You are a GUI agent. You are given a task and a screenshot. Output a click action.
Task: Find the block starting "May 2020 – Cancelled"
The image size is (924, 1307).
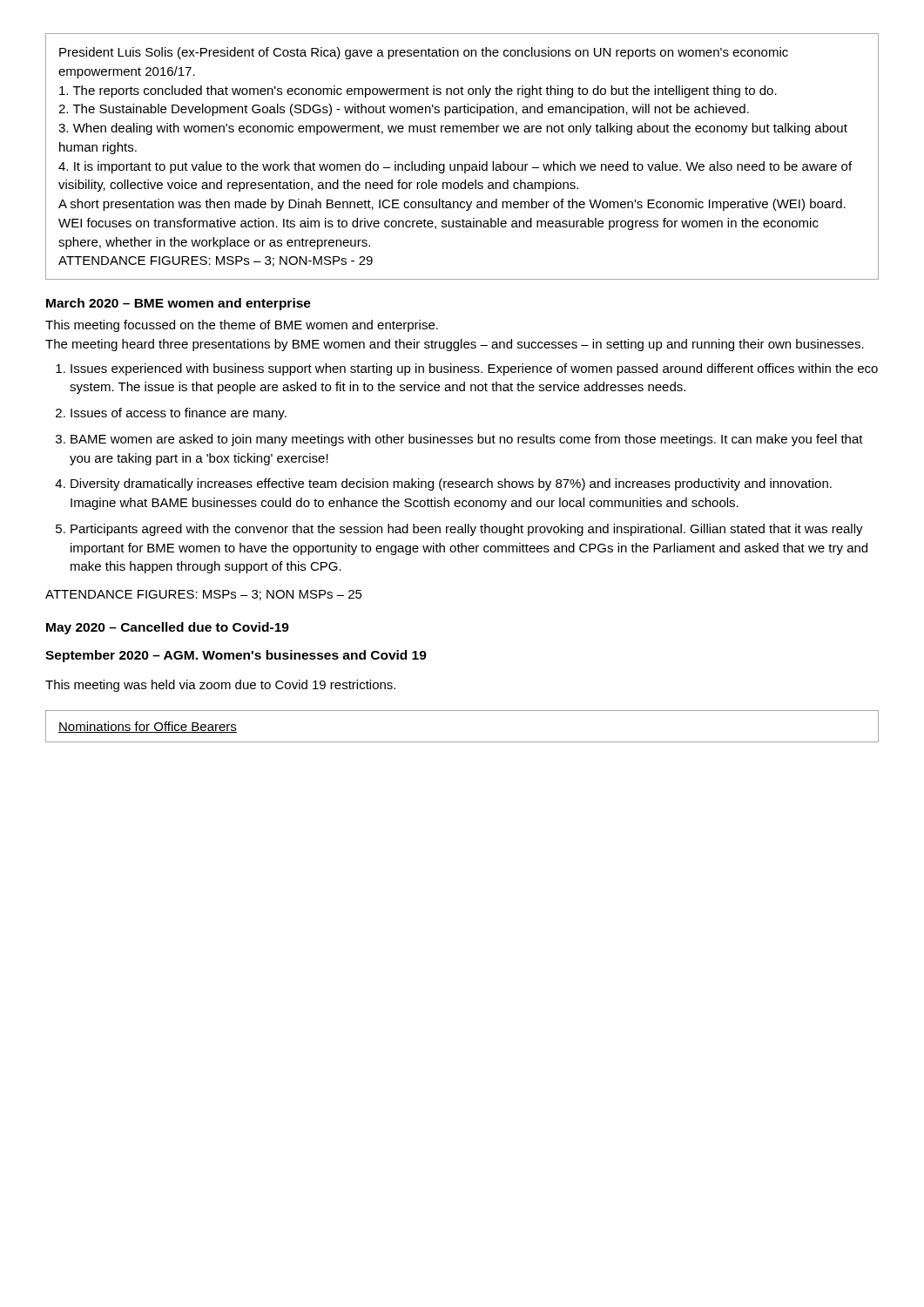[x=167, y=627]
